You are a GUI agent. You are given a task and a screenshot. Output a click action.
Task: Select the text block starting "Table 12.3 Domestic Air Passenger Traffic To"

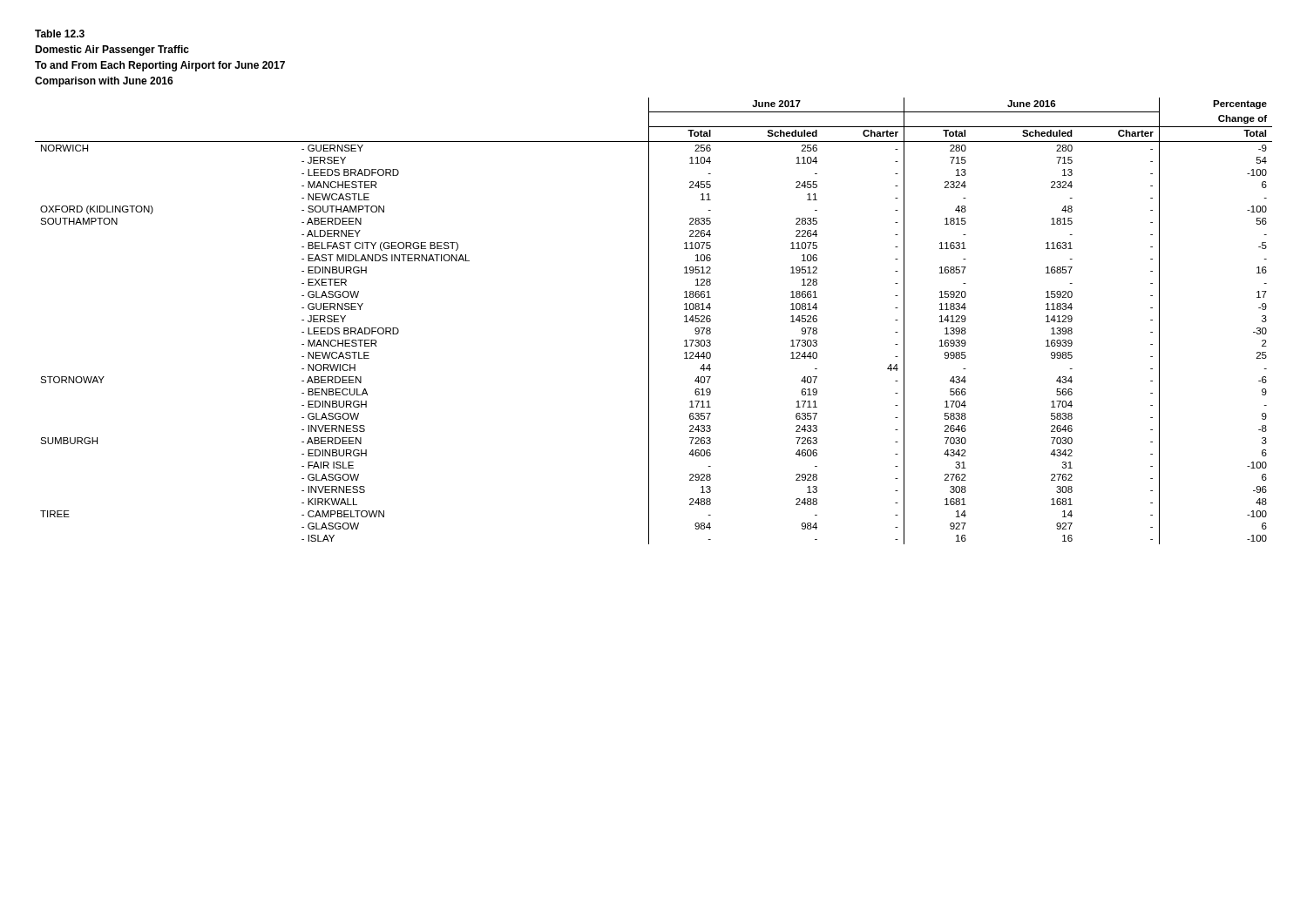pyautogui.click(x=60, y=34)
